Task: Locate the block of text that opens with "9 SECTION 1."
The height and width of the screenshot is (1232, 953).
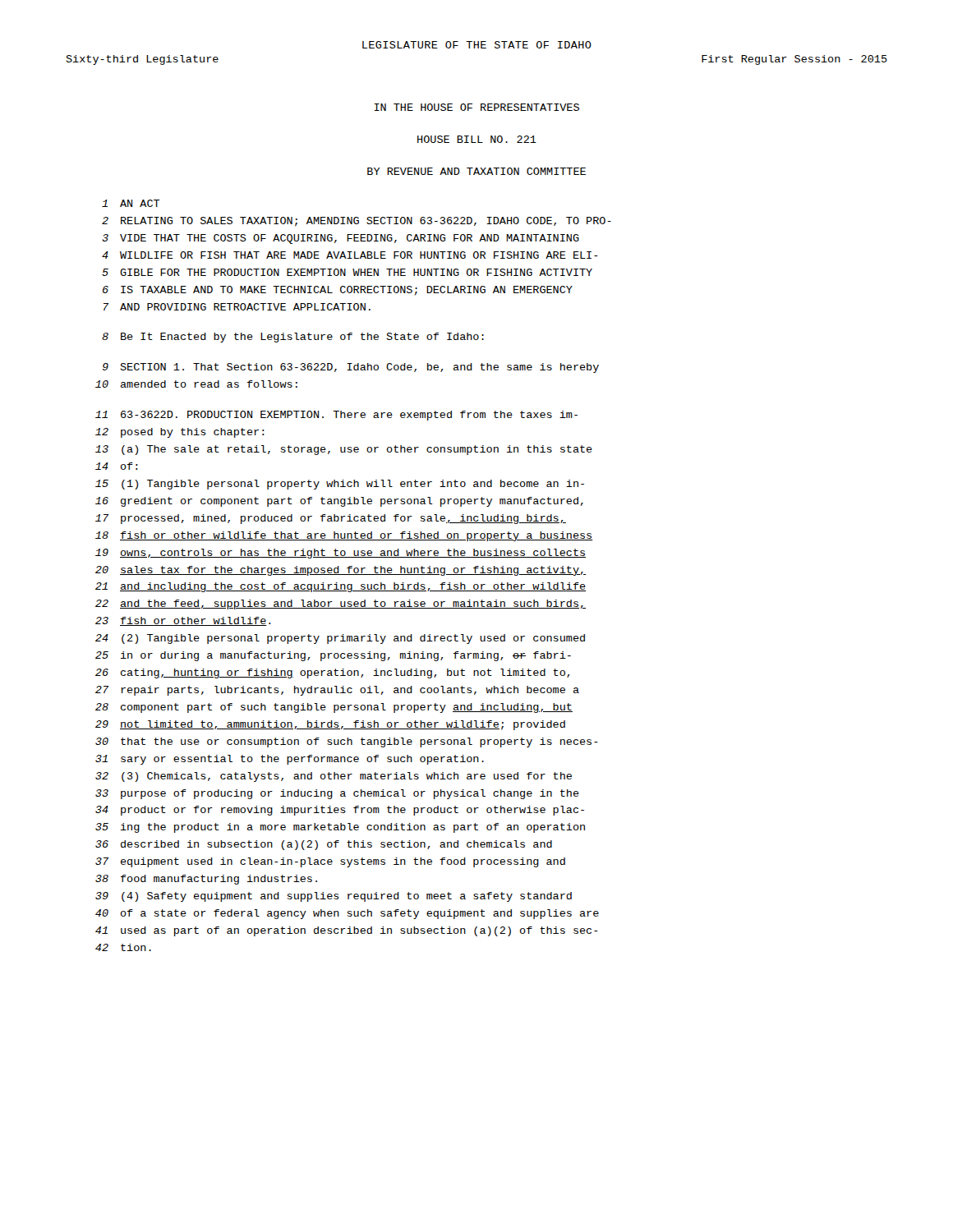Action: click(476, 377)
